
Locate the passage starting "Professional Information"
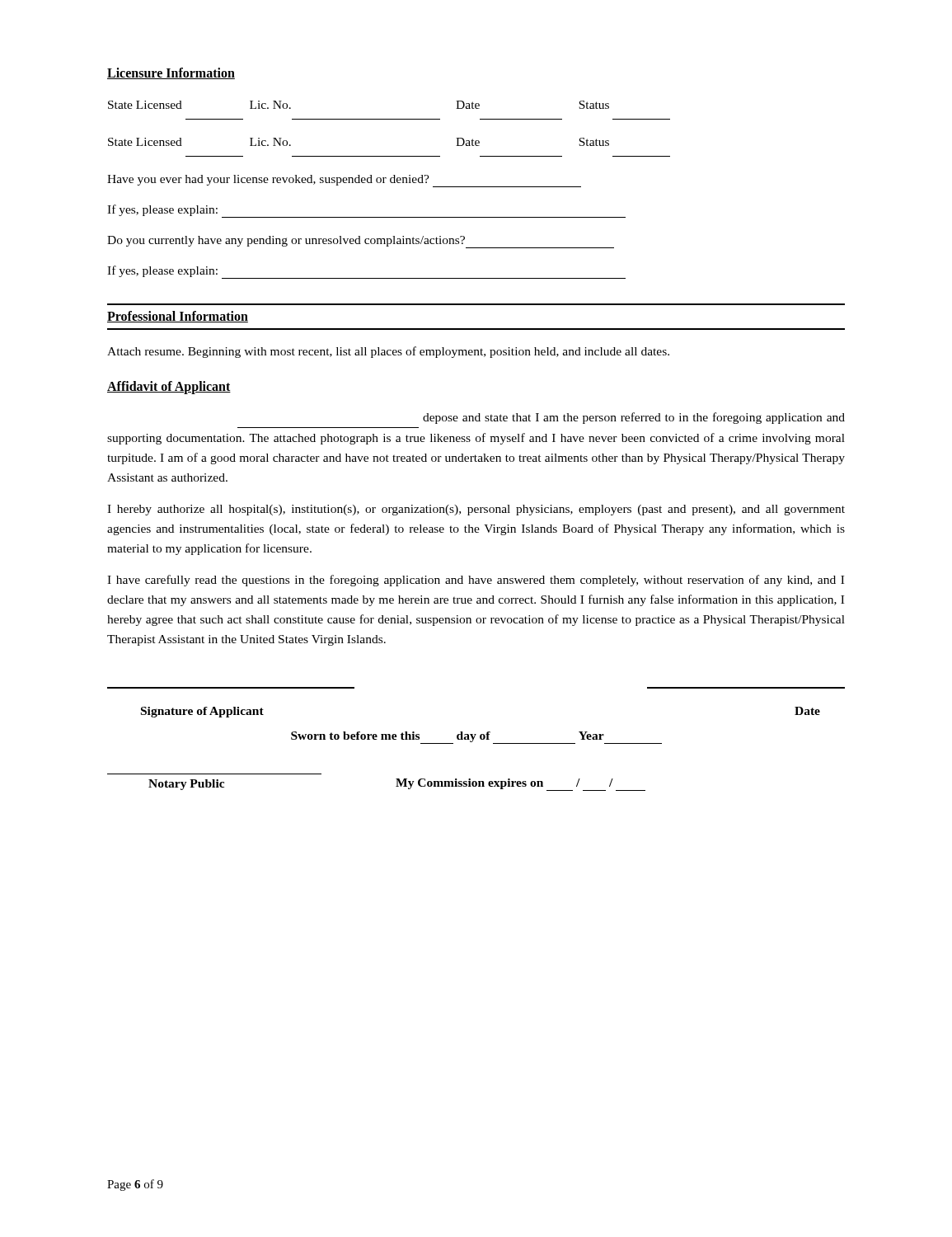[476, 317]
